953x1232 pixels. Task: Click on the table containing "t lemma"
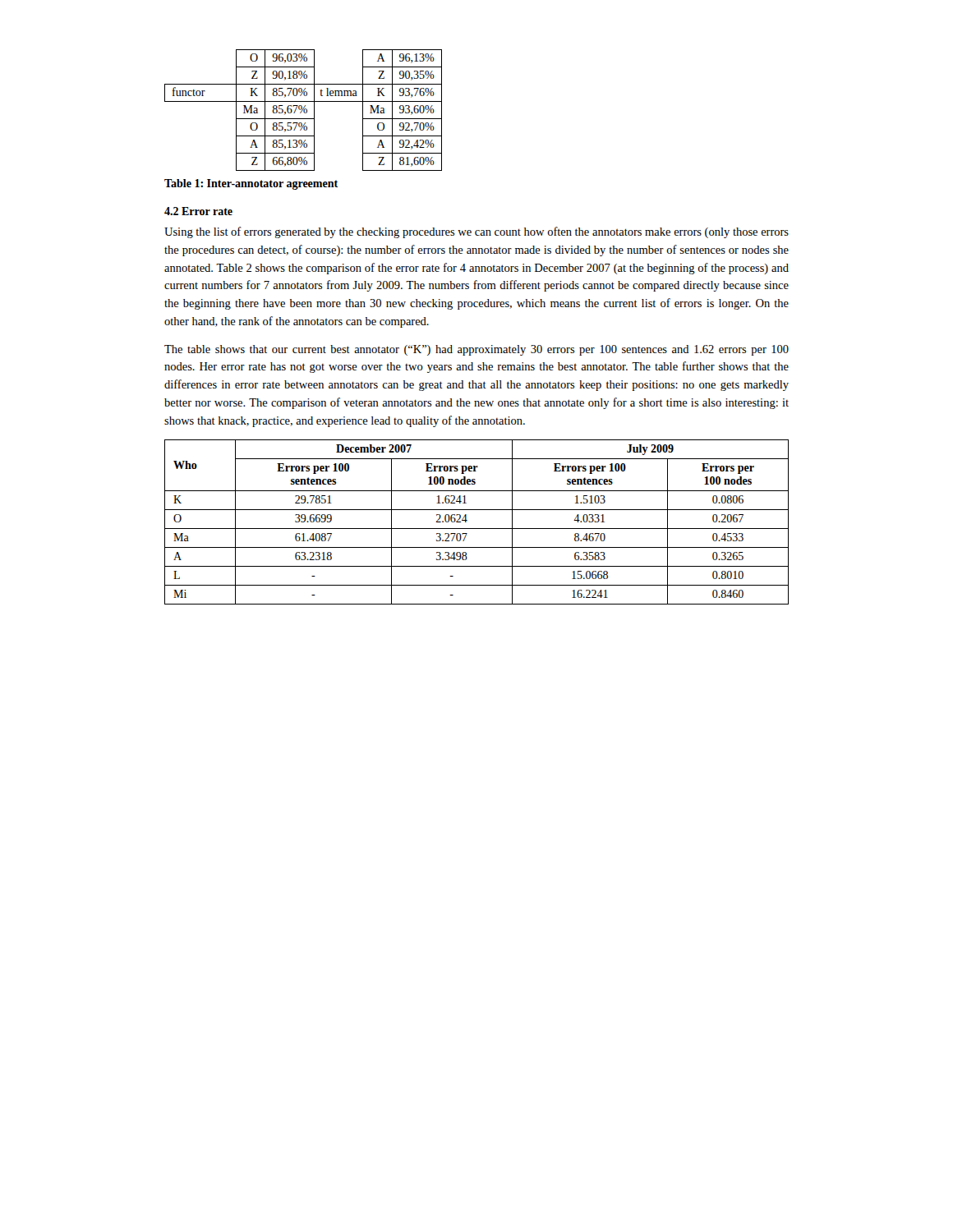[x=476, y=110]
